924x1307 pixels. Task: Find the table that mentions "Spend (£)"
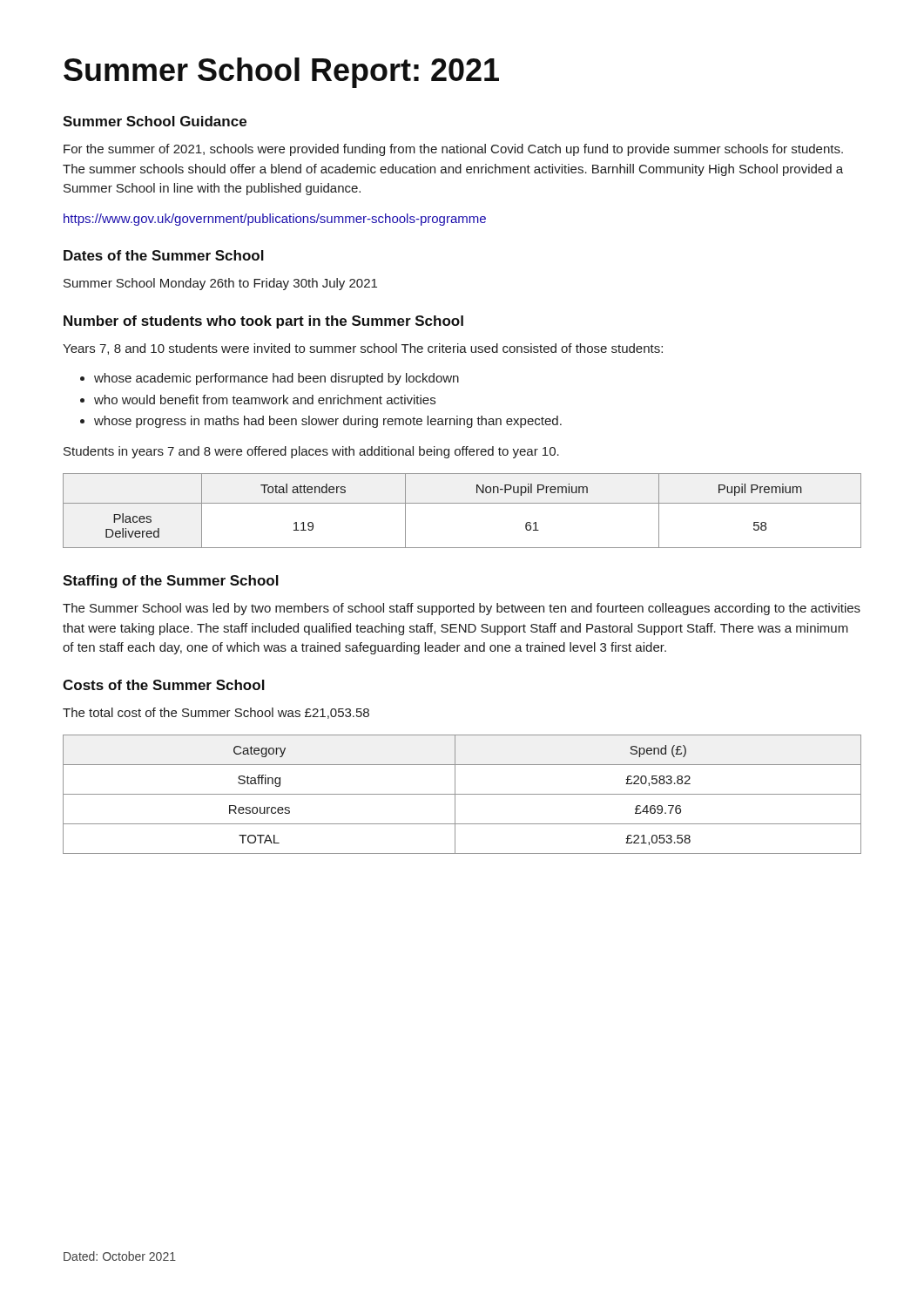coord(462,794)
